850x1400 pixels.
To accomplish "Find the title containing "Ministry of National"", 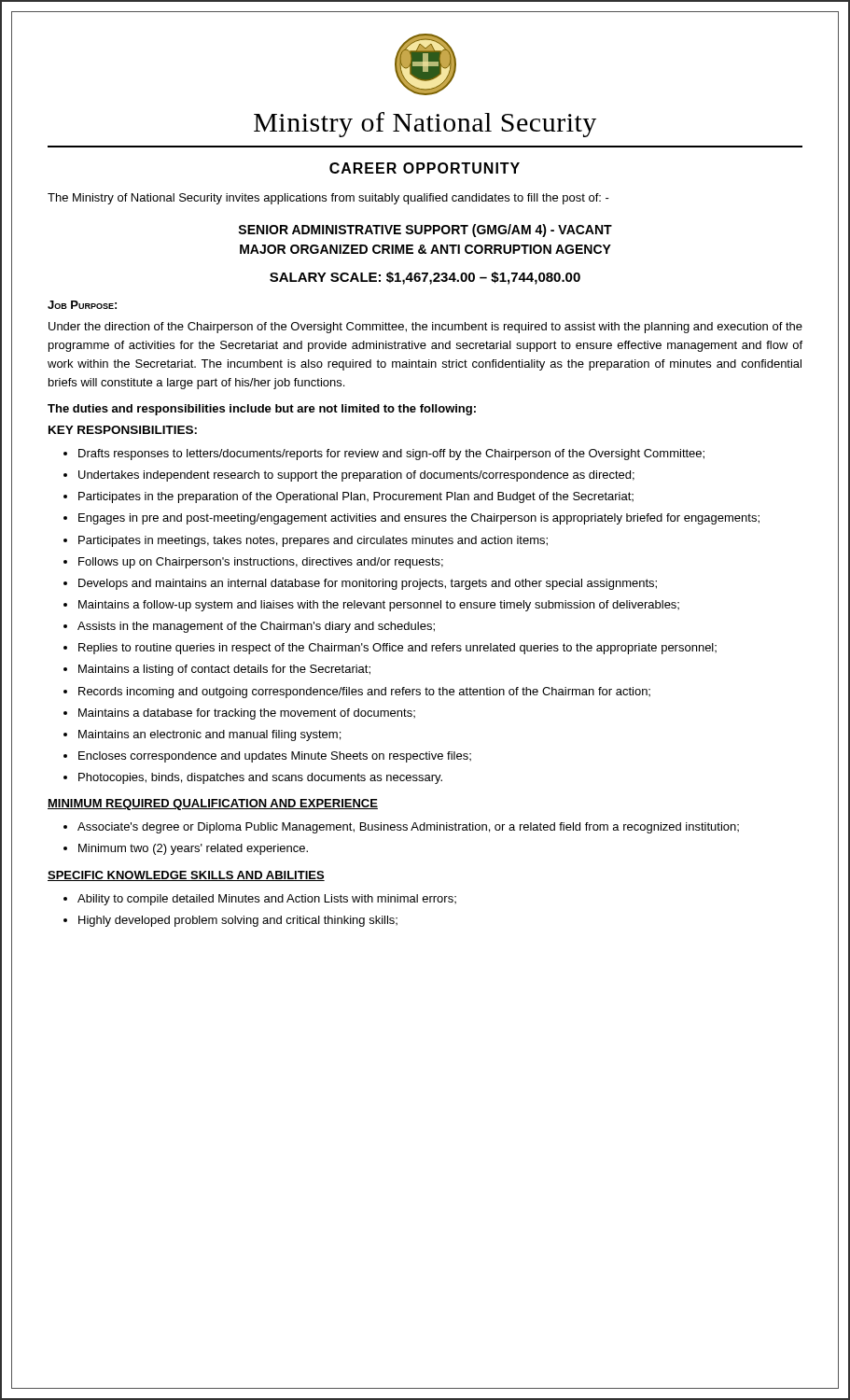I will [x=425, y=122].
